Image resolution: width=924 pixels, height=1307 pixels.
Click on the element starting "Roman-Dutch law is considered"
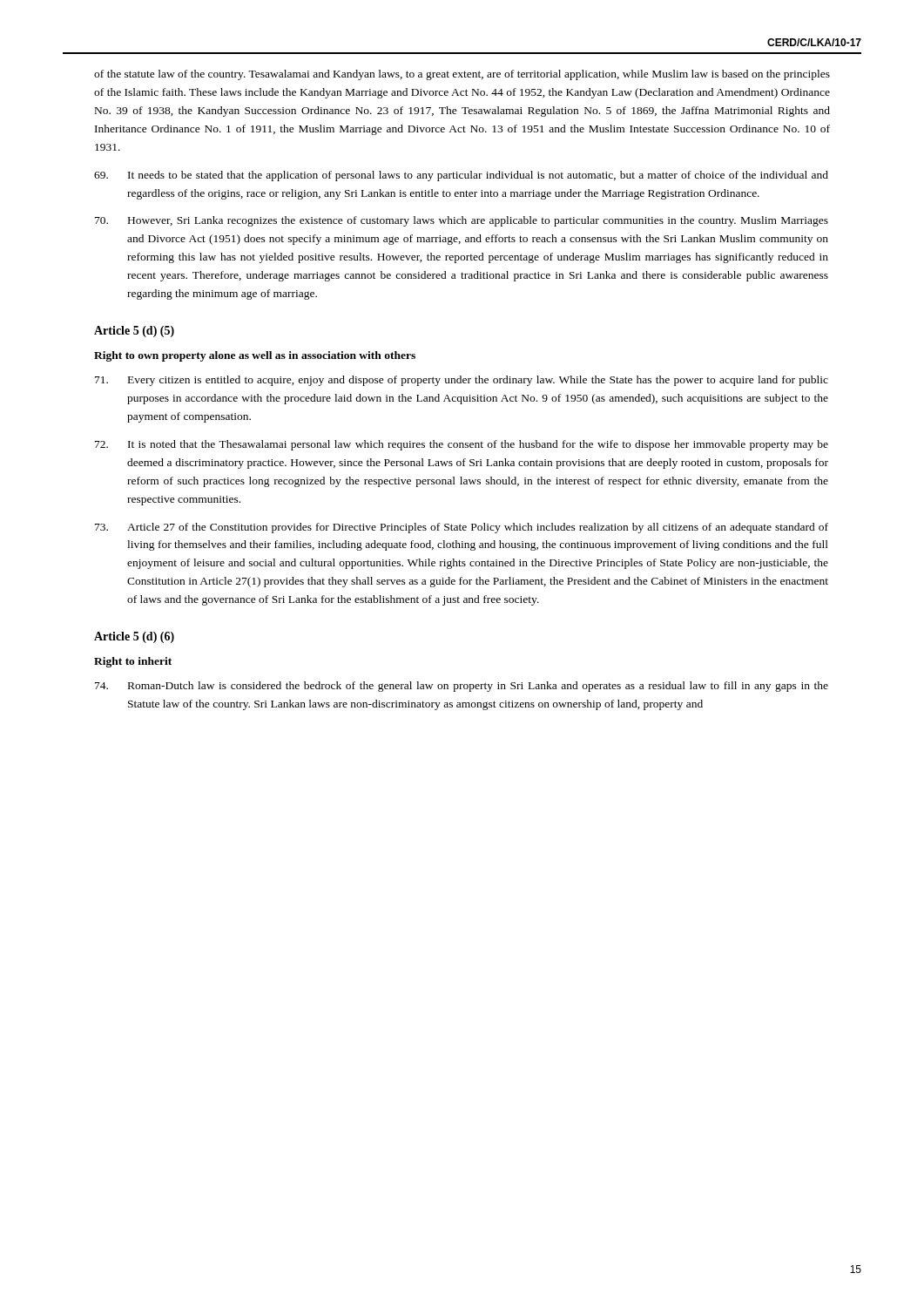tap(461, 695)
